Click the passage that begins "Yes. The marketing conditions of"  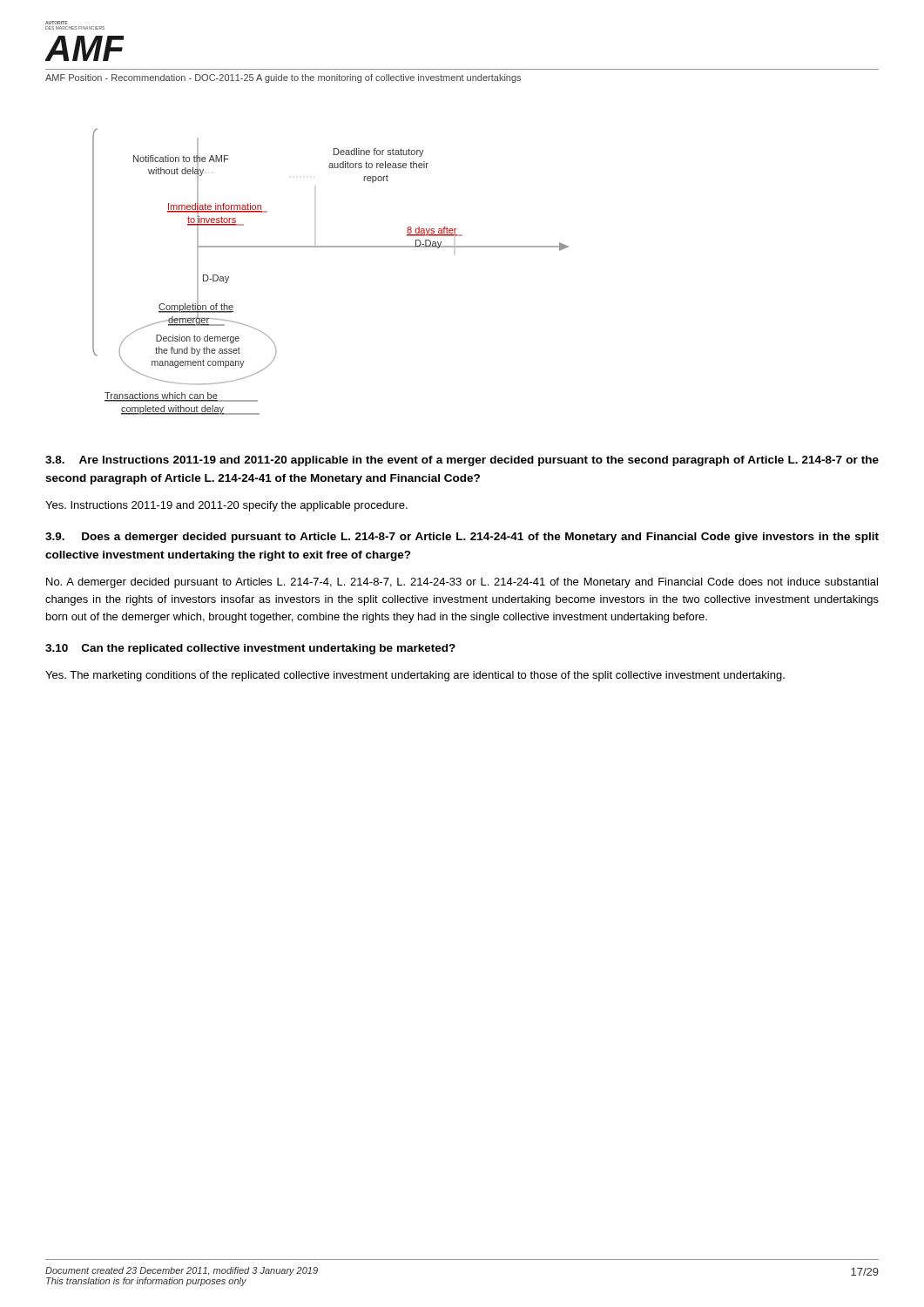(x=415, y=675)
